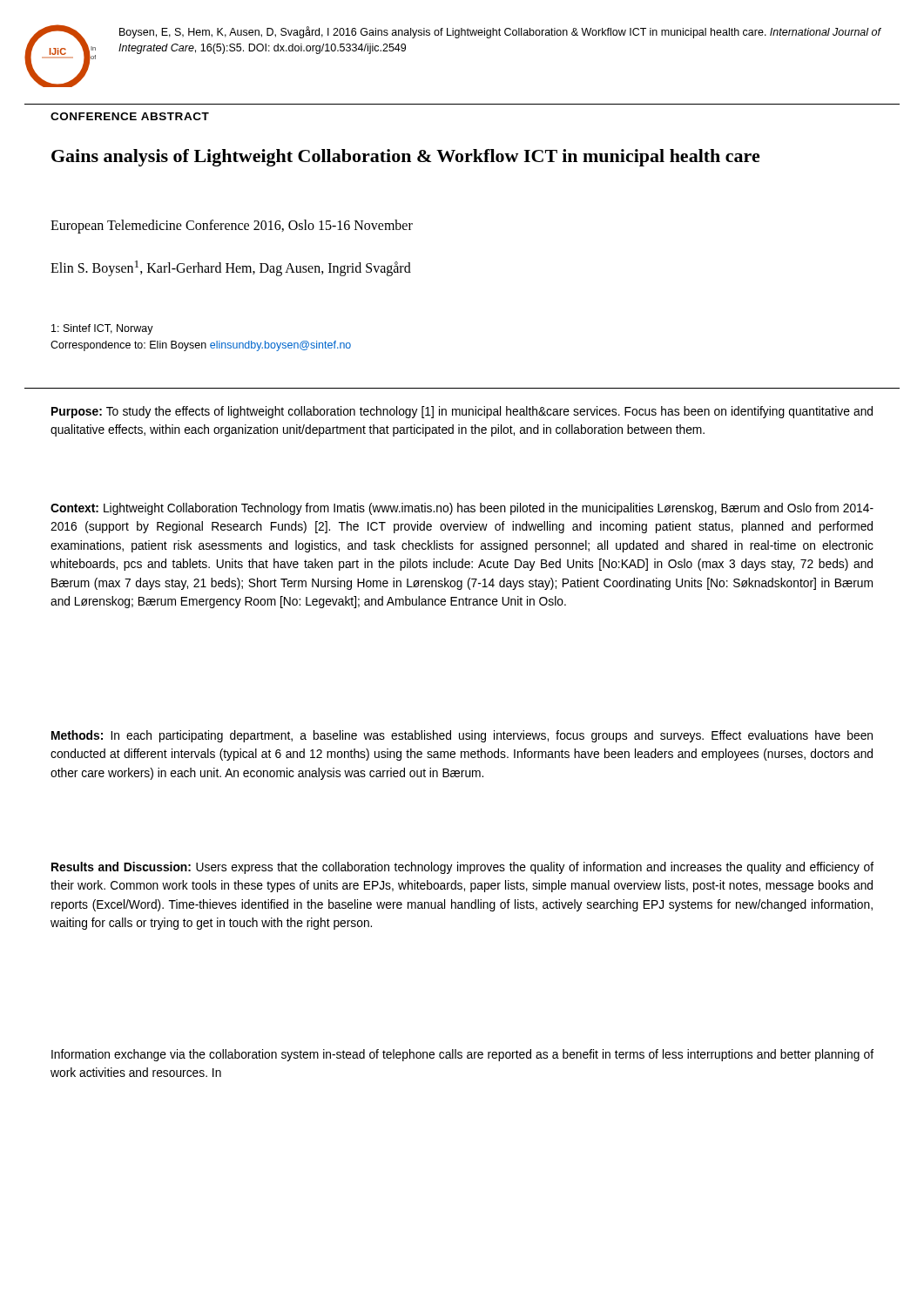Select the text block that says "1: Sintef ICT, Norway Correspondence to: Elin"
This screenshot has width=924, height=1307.
201,337
